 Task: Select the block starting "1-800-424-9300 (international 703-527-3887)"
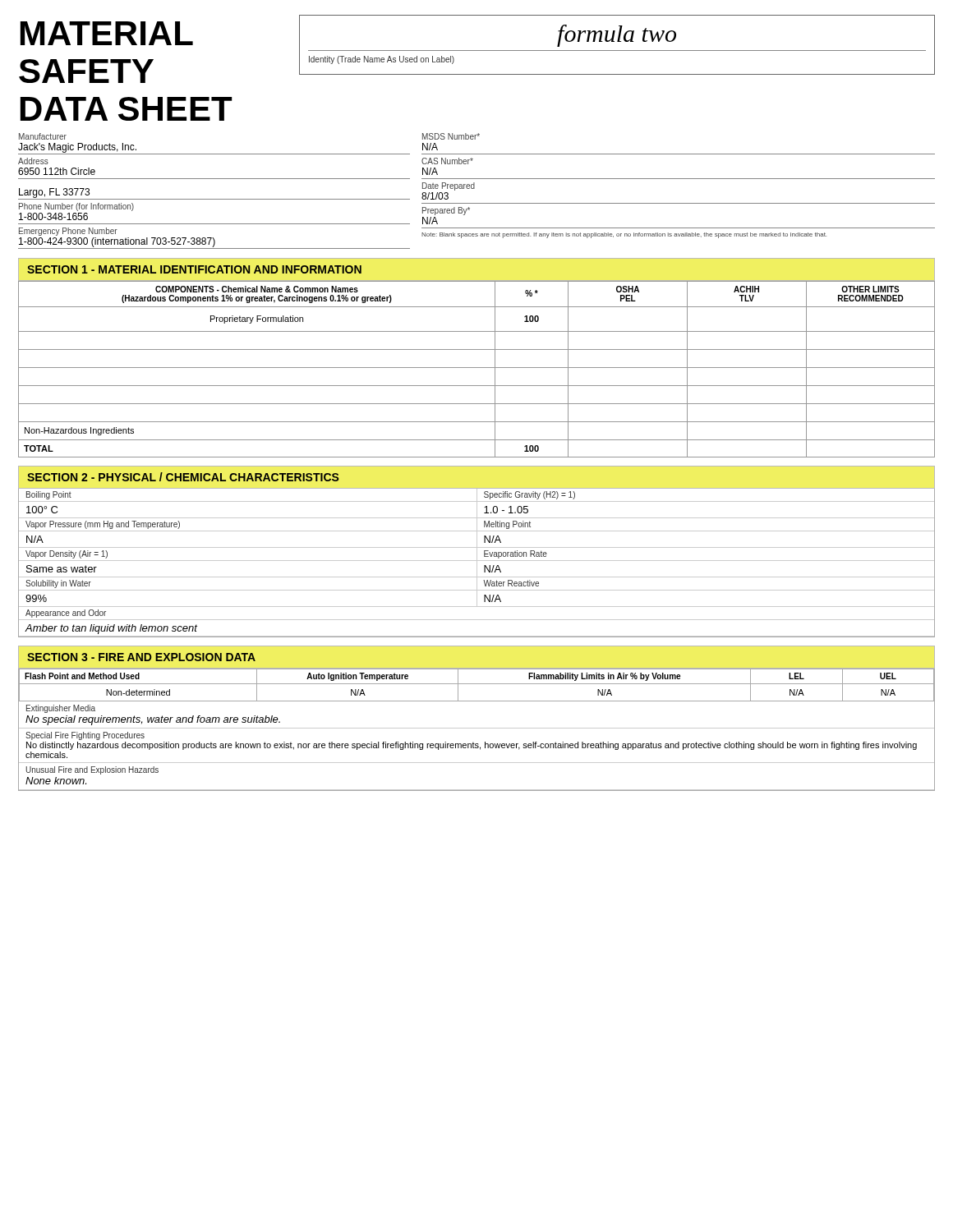click(x=117, y=241)
